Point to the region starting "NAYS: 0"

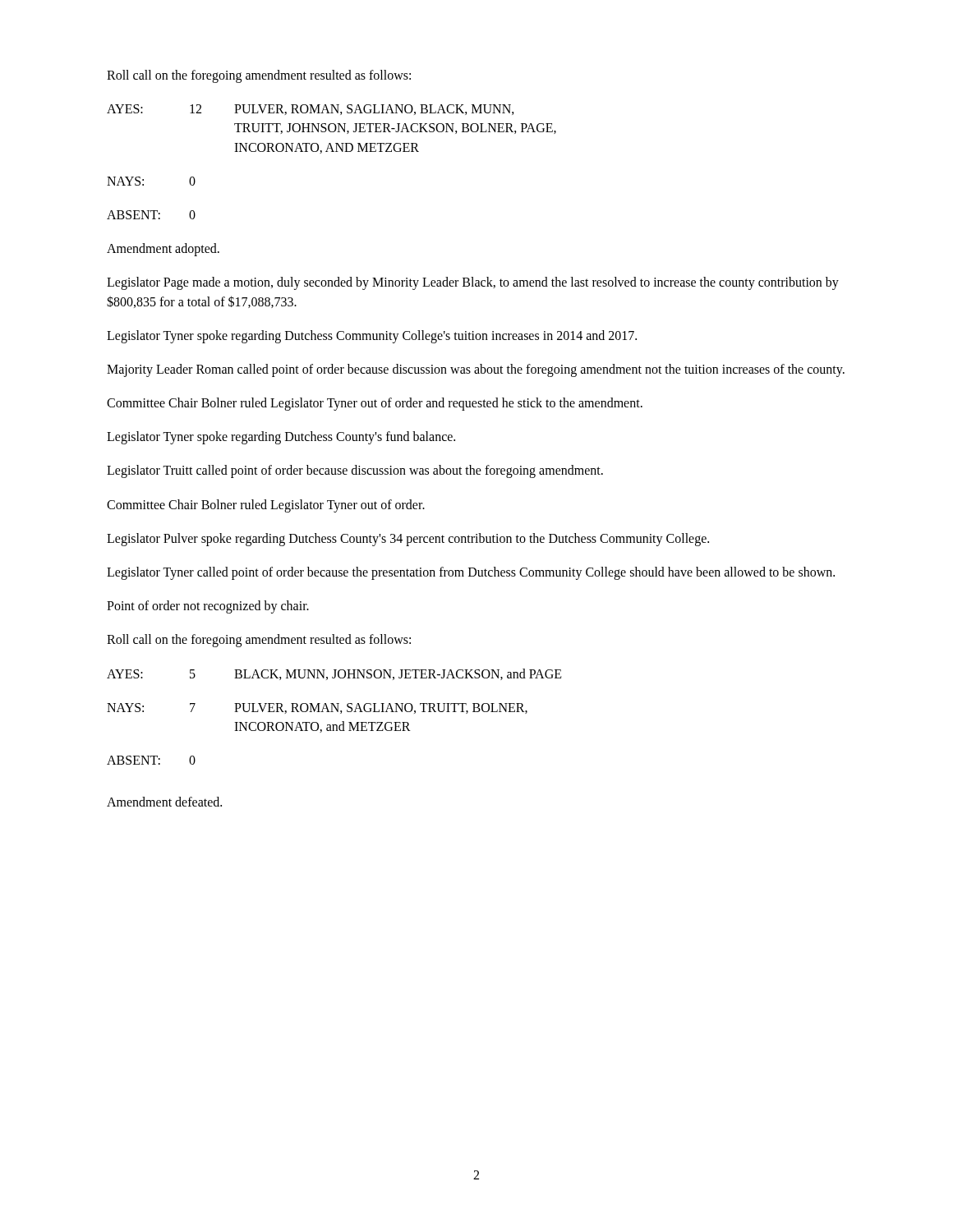click(124, 182)
